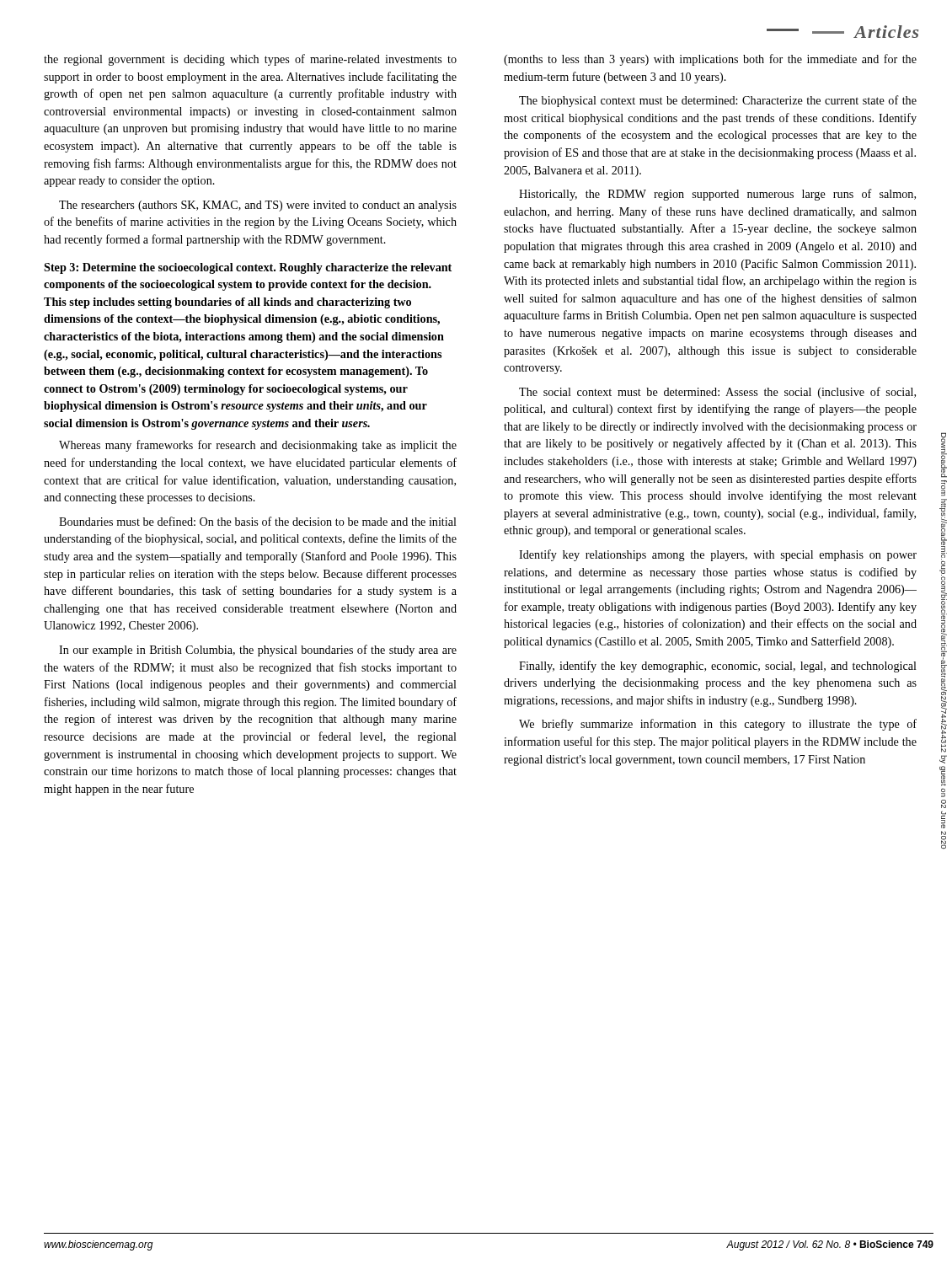Select the text block starting "Whereas many frameworks for research and"

click(x=250, y=472)
